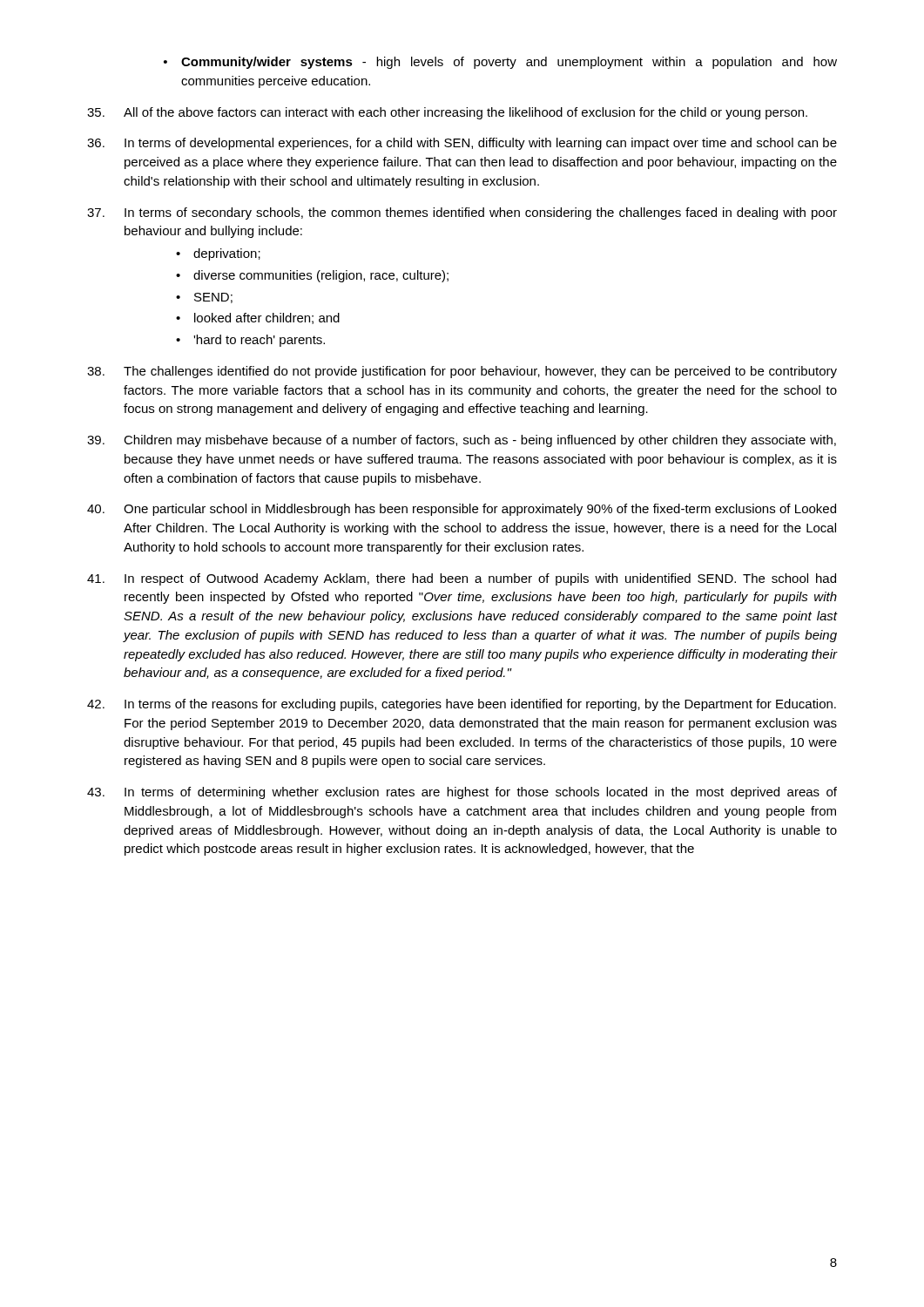Screen dimensions: 1307x924
Task: Locate the list item that says "• deprivation;"
Action: (x=218, y=253)
